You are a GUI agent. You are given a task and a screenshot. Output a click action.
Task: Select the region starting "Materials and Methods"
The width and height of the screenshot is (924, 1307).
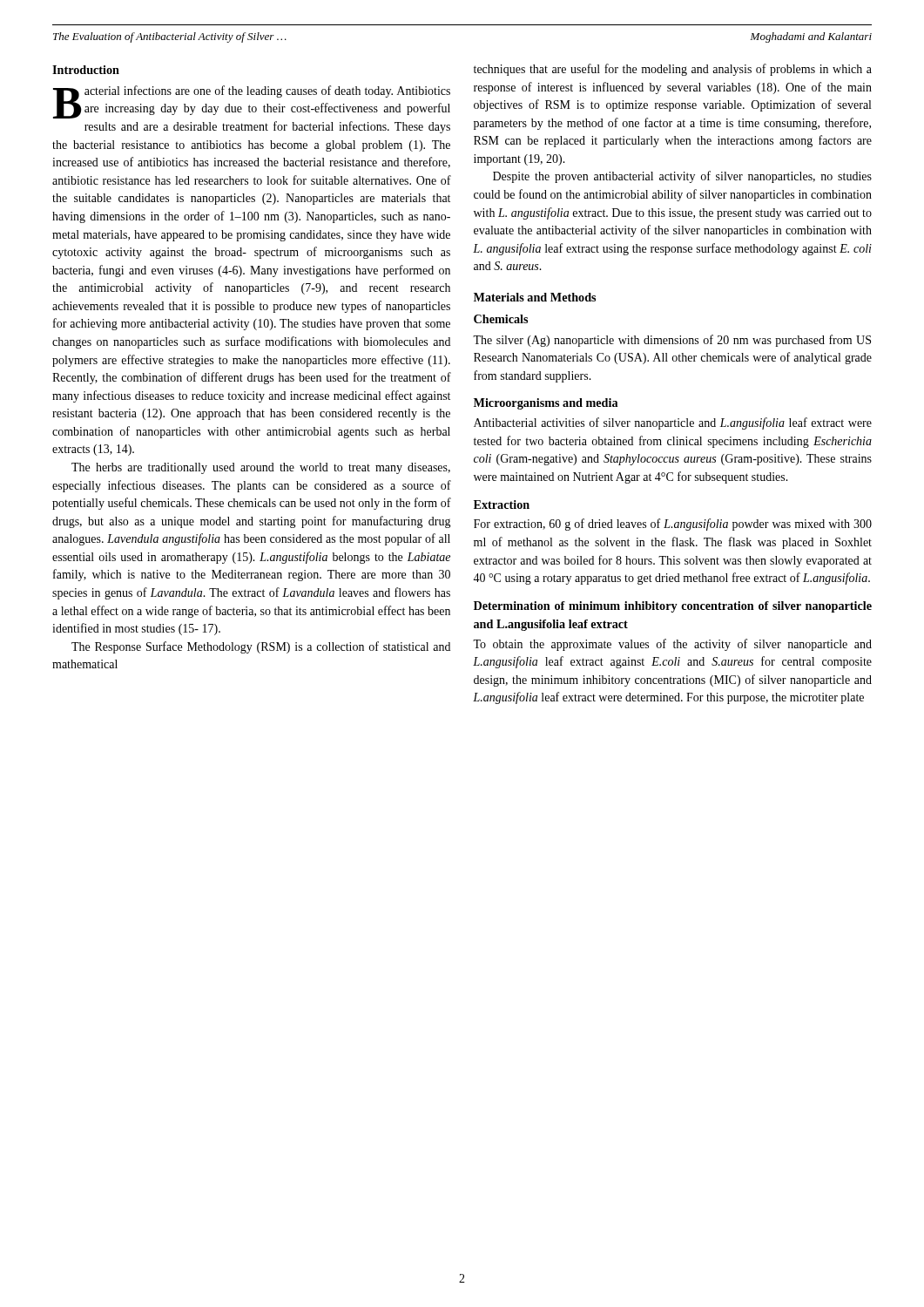point(535,297)
